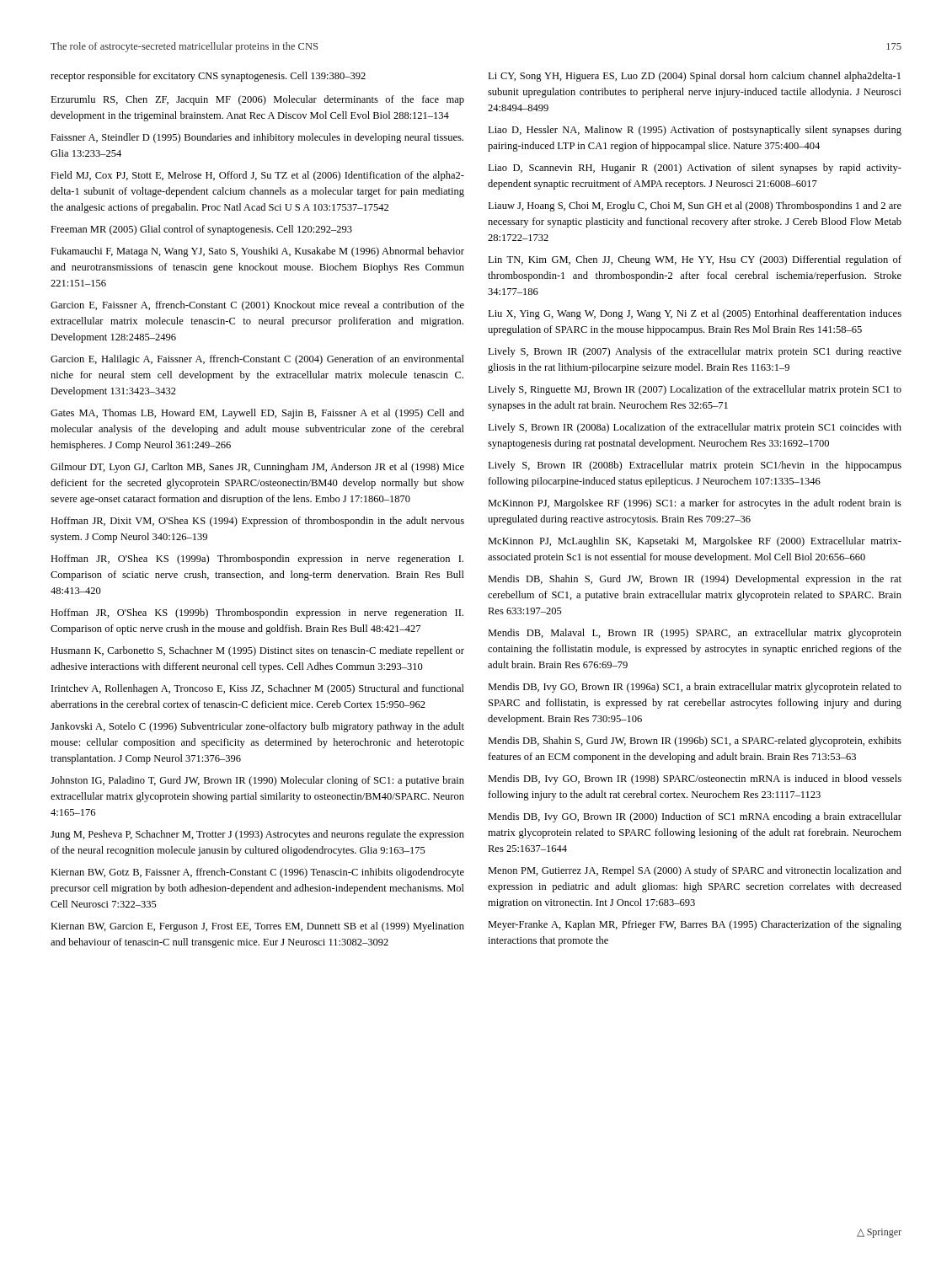
Task: Find the list item that says "Kiernan BW, Gotz B, Faissner"
Action: (x=257, y=888)
